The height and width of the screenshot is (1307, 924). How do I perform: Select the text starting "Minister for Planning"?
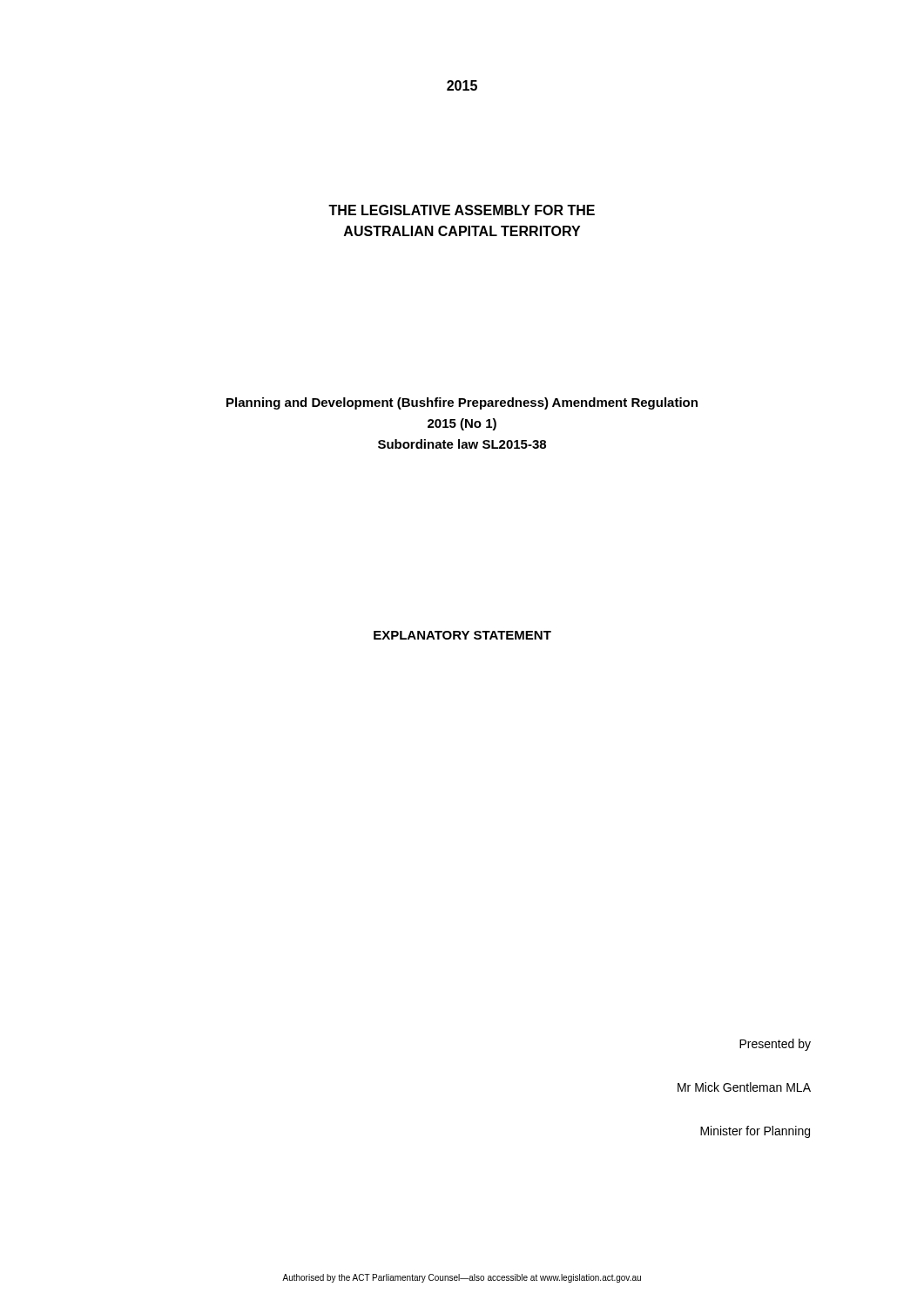(x=755, y=1131)
